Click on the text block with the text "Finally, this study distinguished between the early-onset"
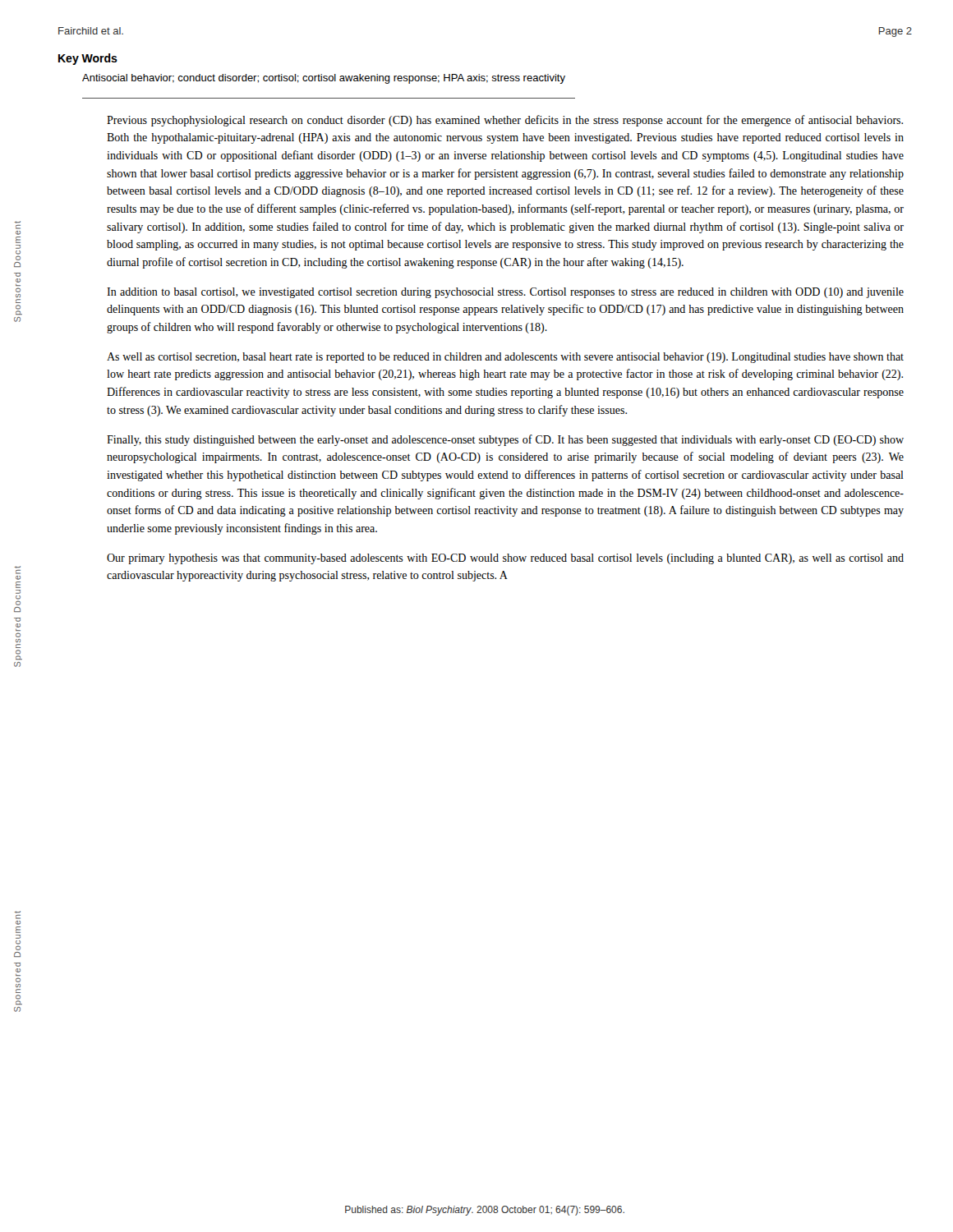Viewport: 953px width, 1232px height. pos(505,484)
